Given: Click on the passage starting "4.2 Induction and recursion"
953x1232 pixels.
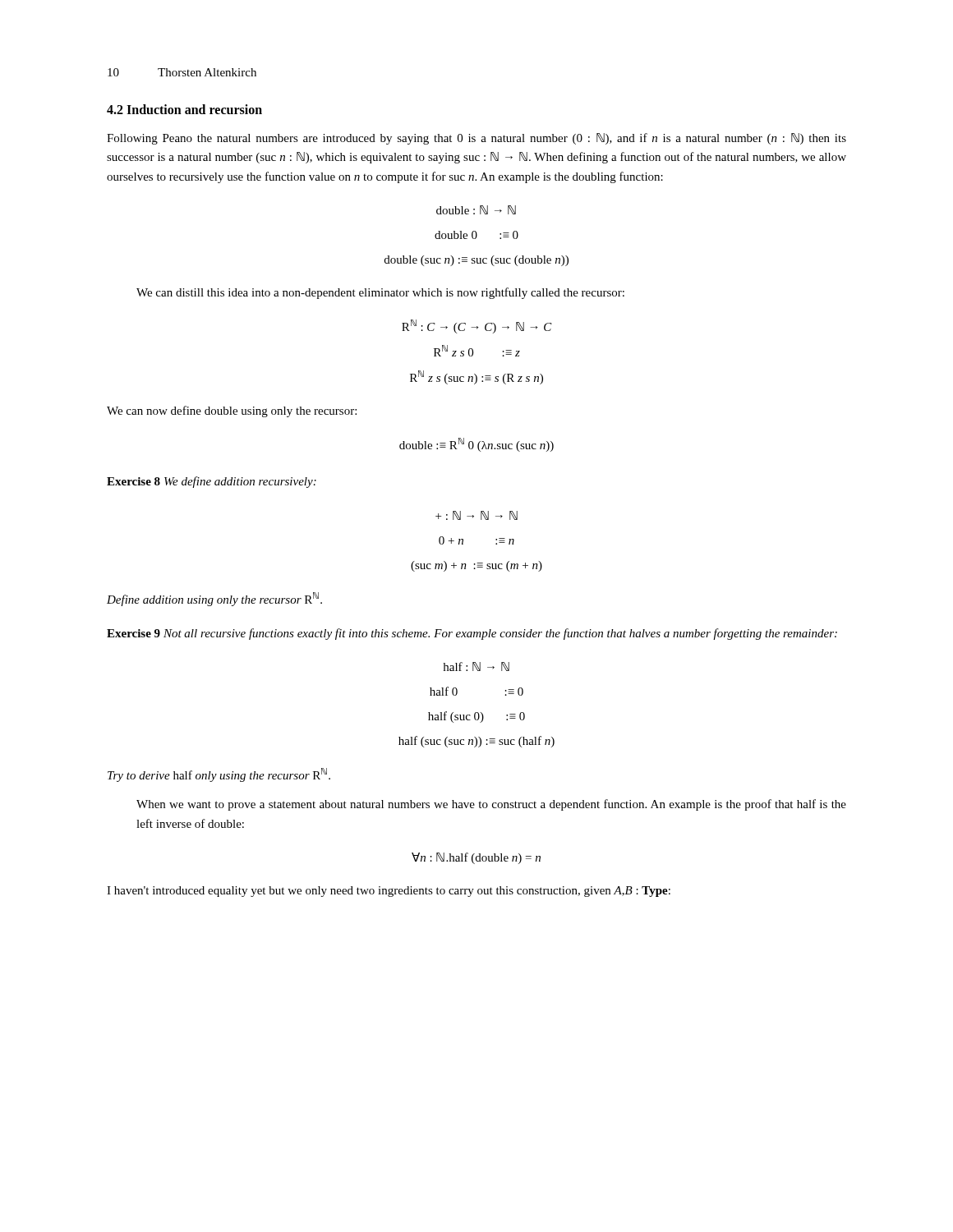Looking at the screenshot, I should pyautogui.click(x=185, y=110).
